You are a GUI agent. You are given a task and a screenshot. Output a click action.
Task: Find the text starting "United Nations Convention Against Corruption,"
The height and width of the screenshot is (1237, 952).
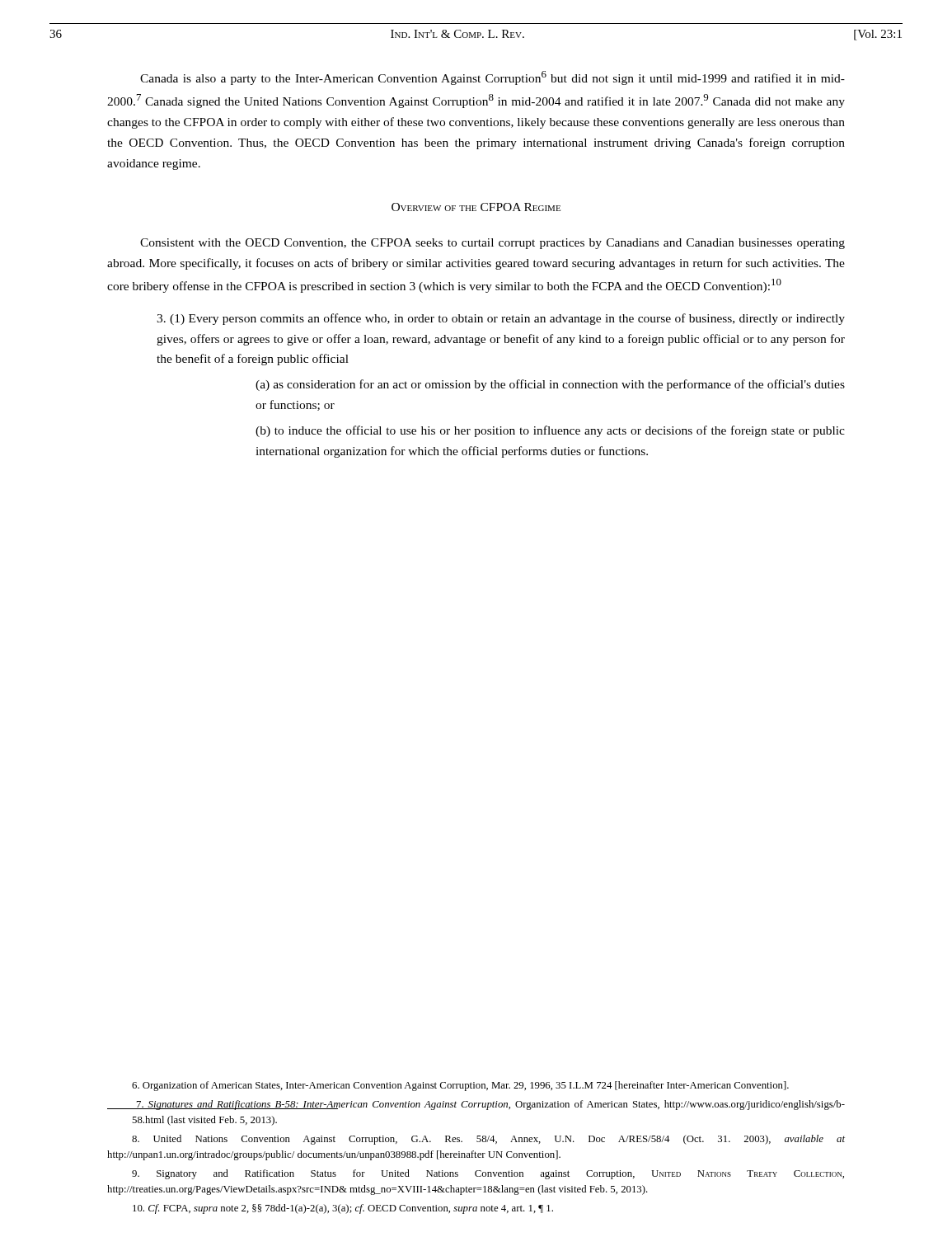point(476,1147)
